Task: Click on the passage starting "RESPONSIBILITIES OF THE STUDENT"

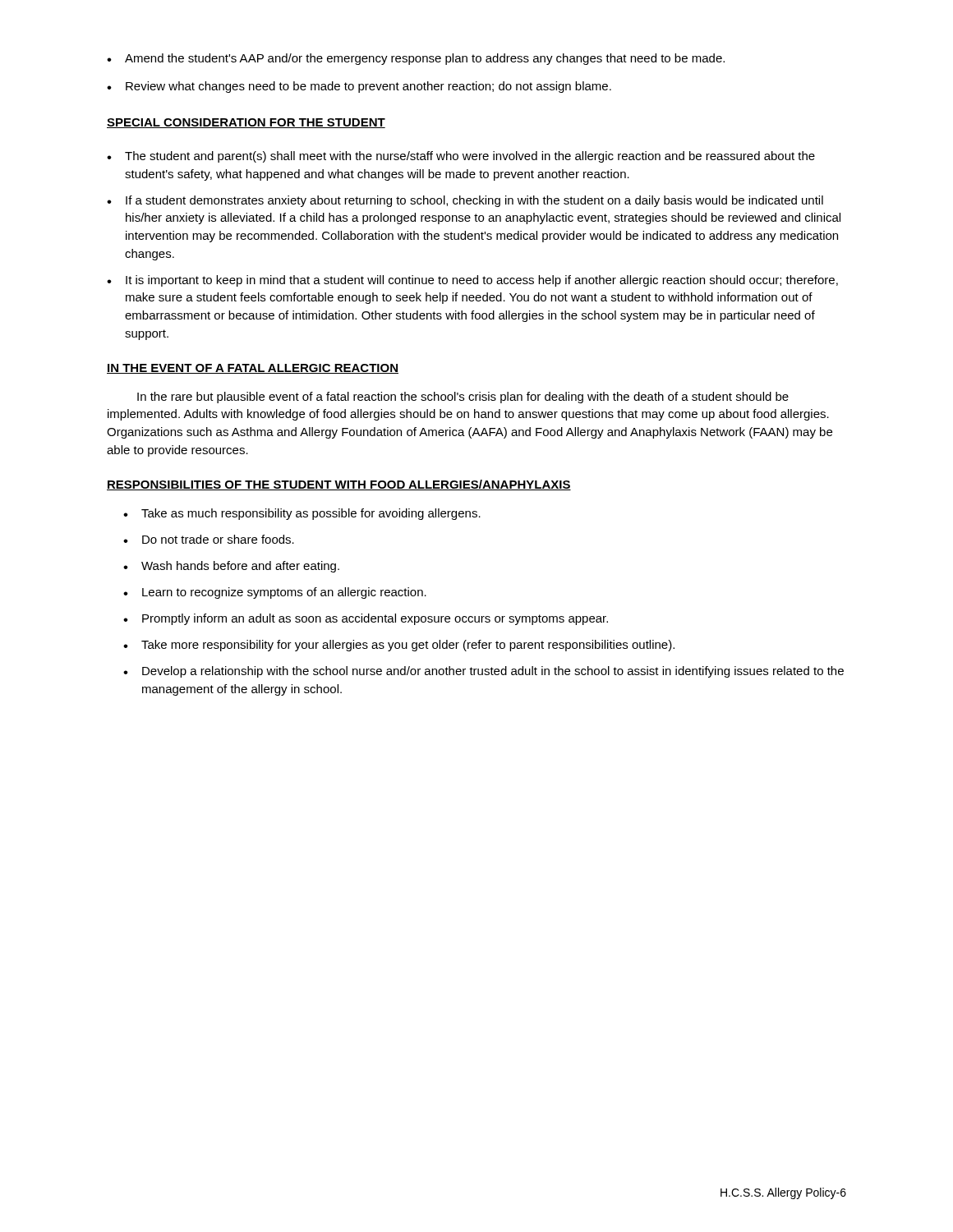Action: pos(339,484)
